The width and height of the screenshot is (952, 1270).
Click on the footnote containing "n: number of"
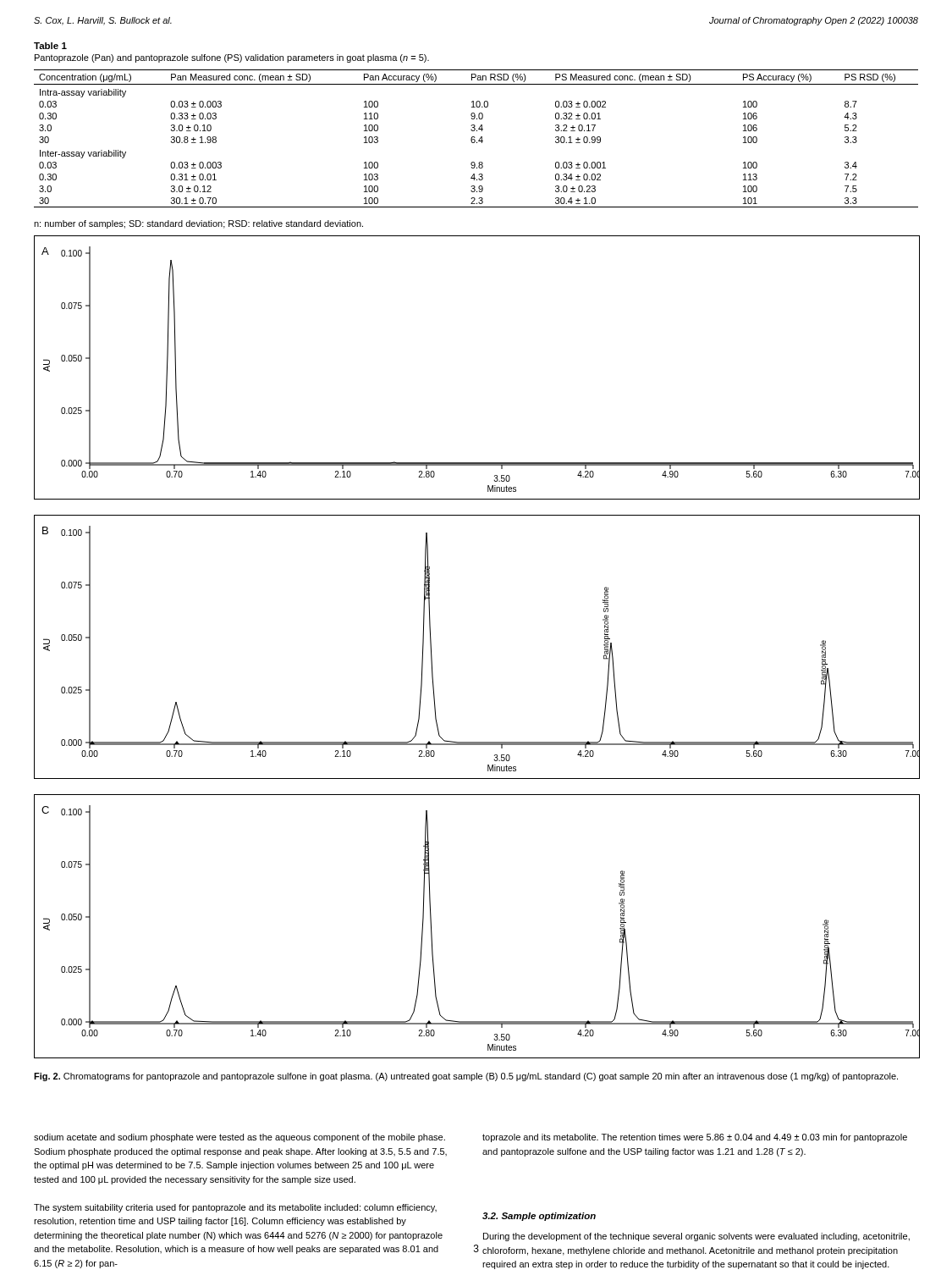(x=199, y=224)
